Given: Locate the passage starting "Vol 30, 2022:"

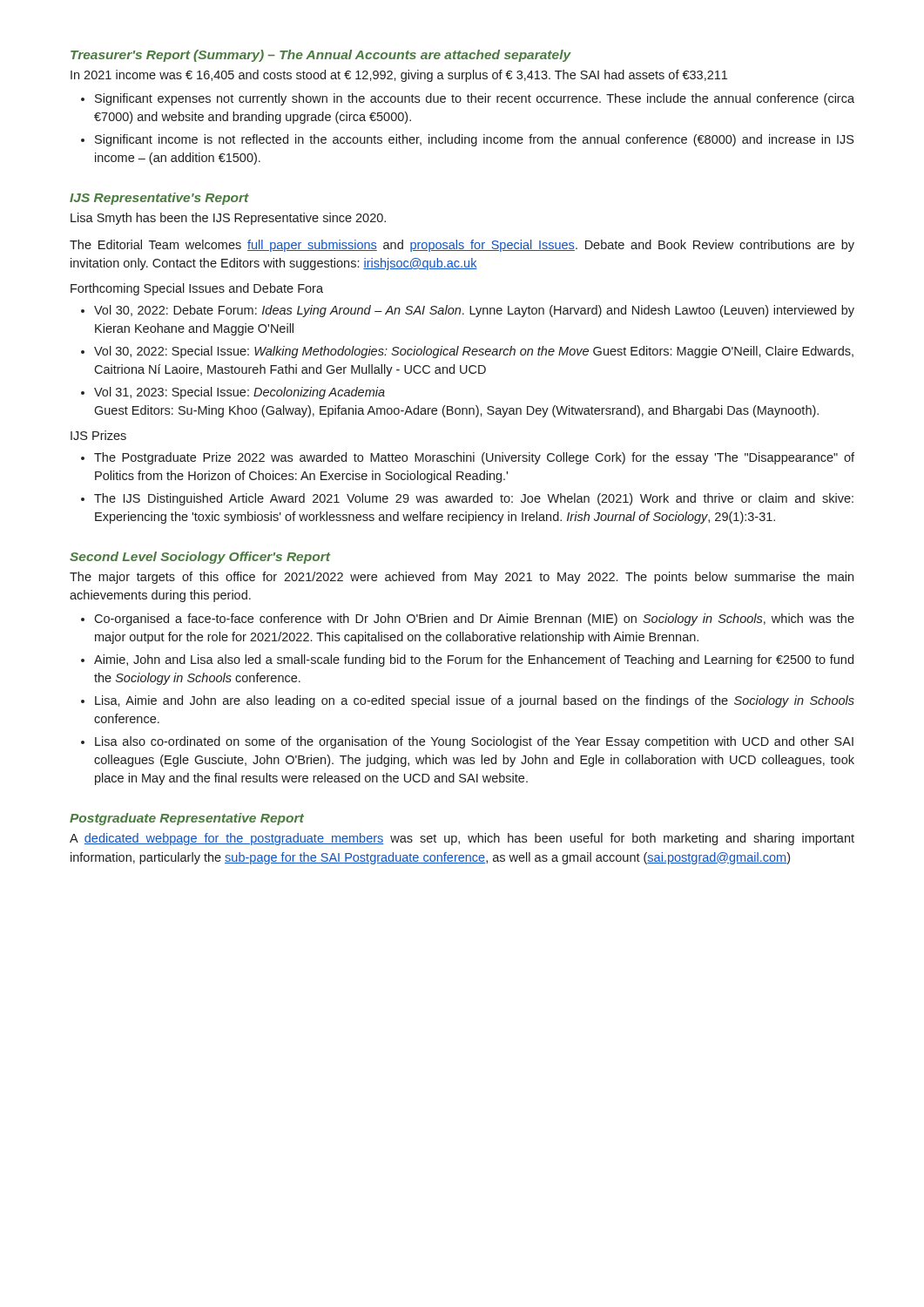Looking at the screenshot, I should [462, 361].
